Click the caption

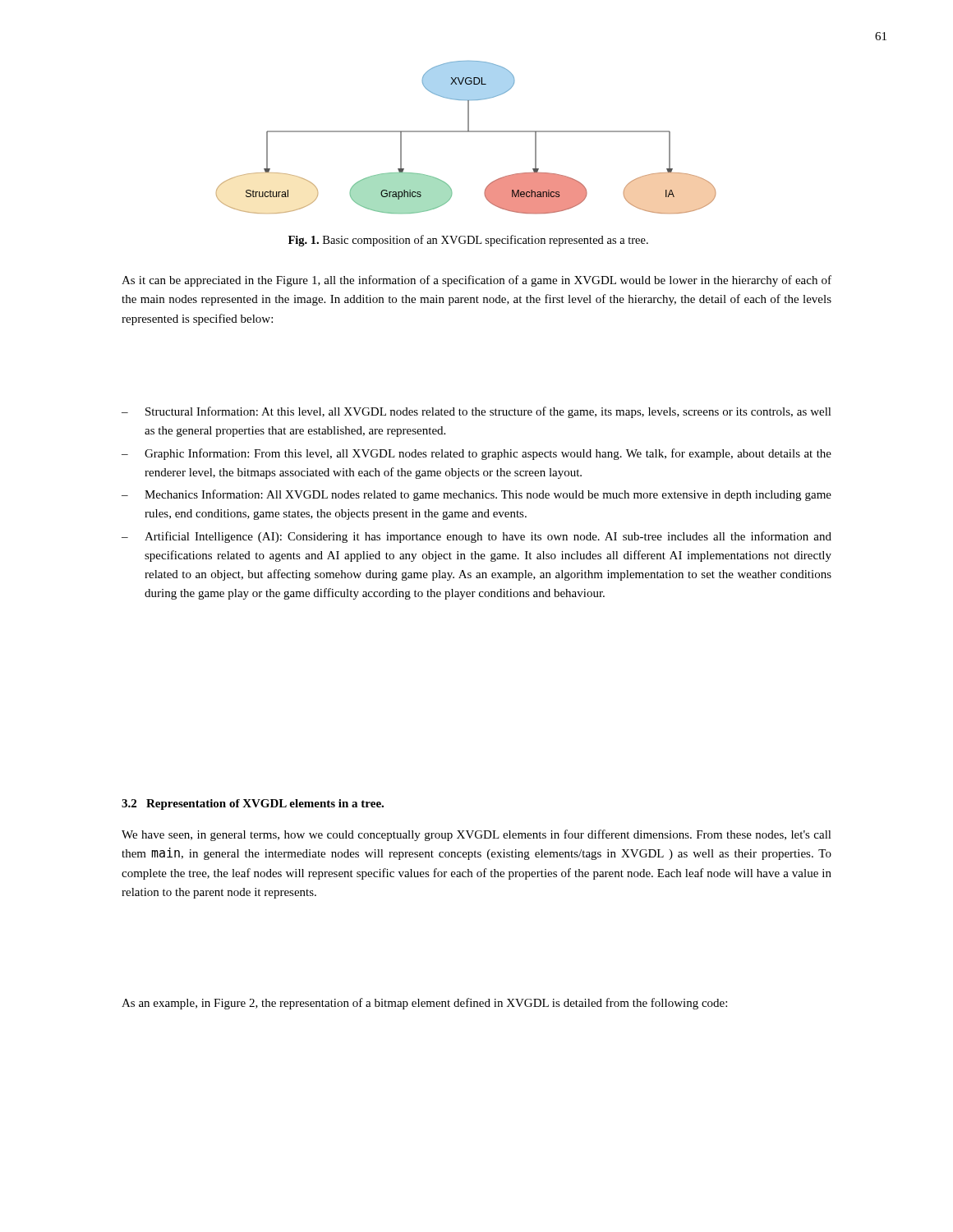pos(468,240)
